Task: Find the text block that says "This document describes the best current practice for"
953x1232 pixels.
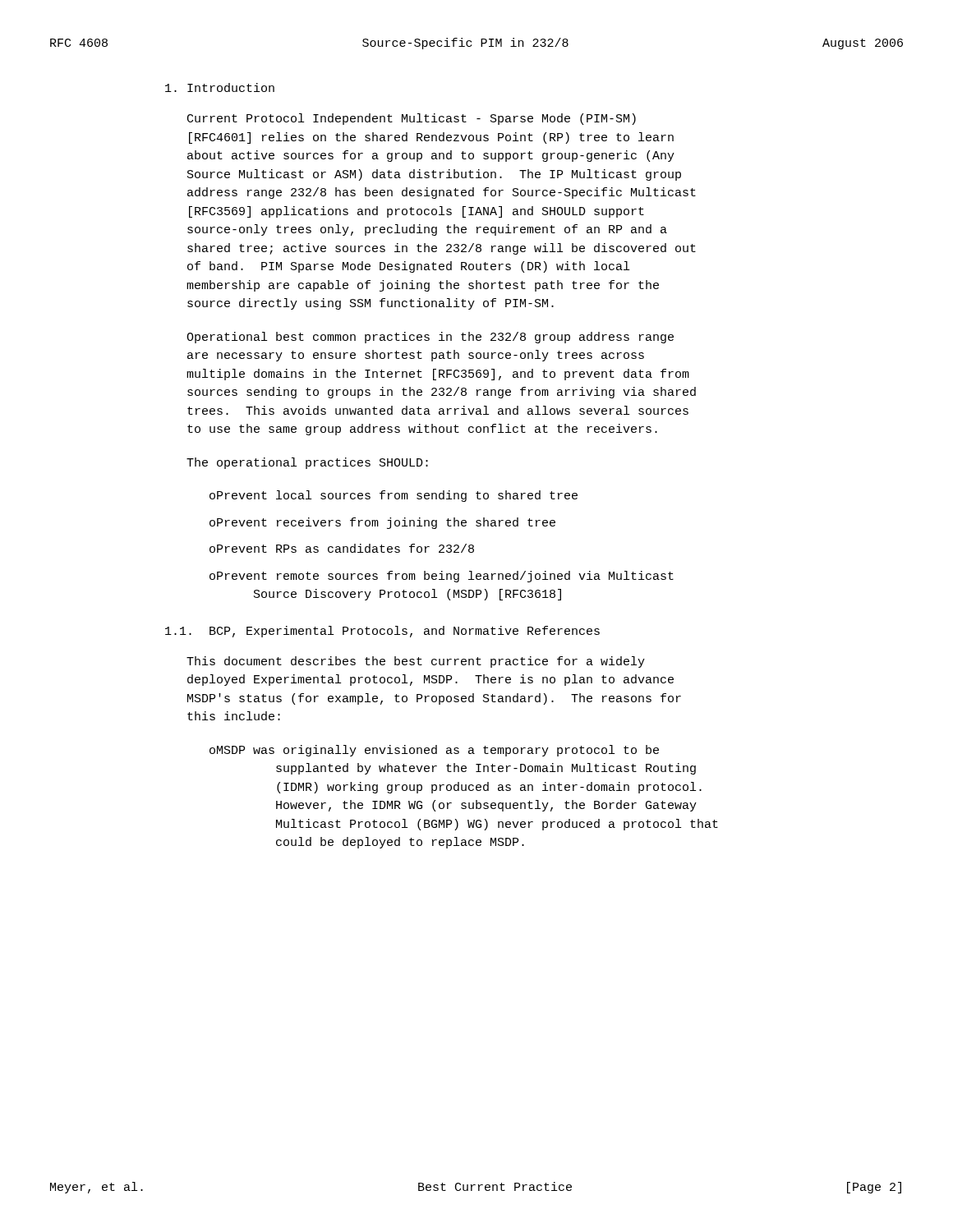Action: pyautogui.click(x=423, y=690)
